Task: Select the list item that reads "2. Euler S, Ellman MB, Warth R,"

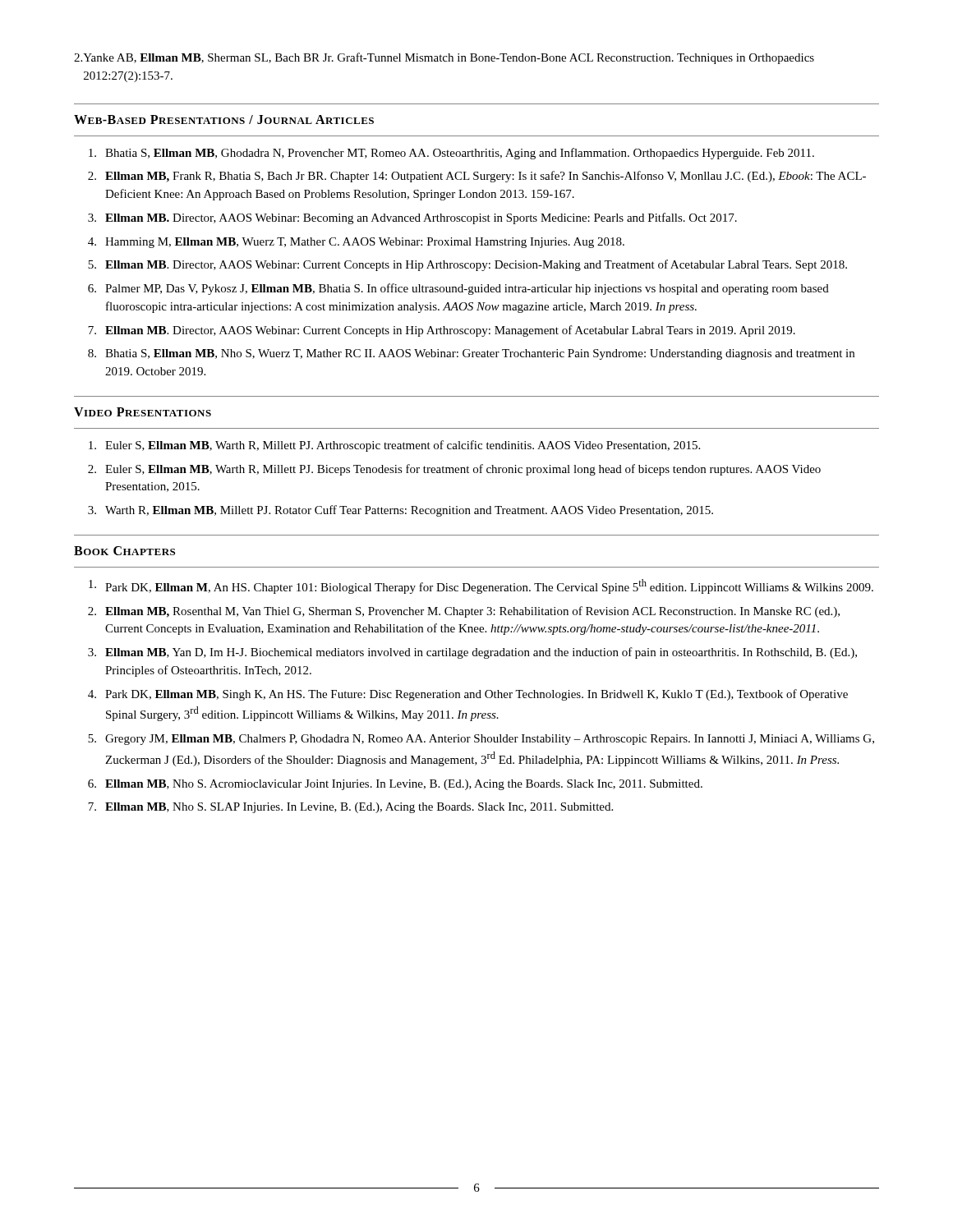Action: click(476, 478)
